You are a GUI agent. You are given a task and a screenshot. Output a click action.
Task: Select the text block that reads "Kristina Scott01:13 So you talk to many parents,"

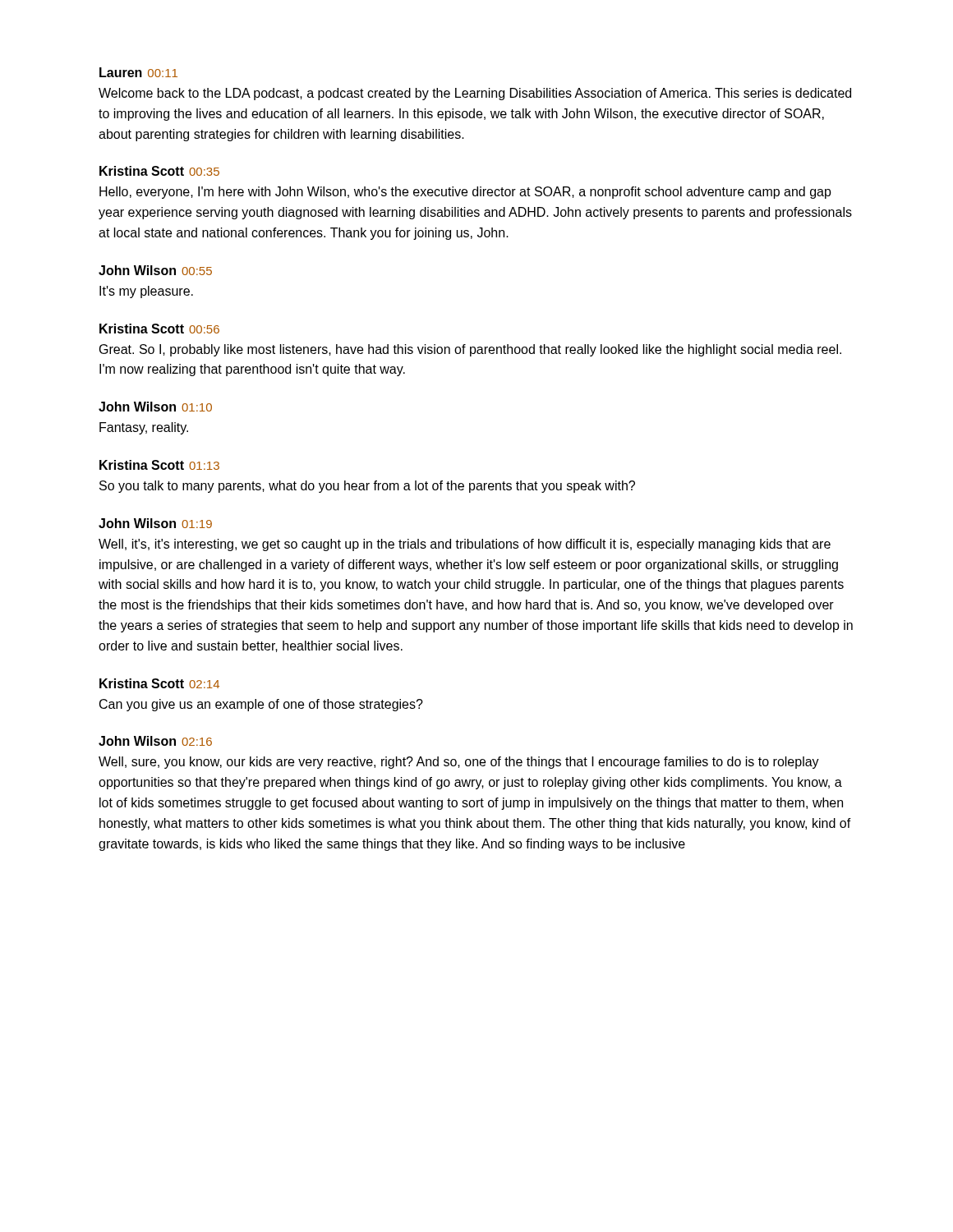pyautogui.click(x=476, y=478)
